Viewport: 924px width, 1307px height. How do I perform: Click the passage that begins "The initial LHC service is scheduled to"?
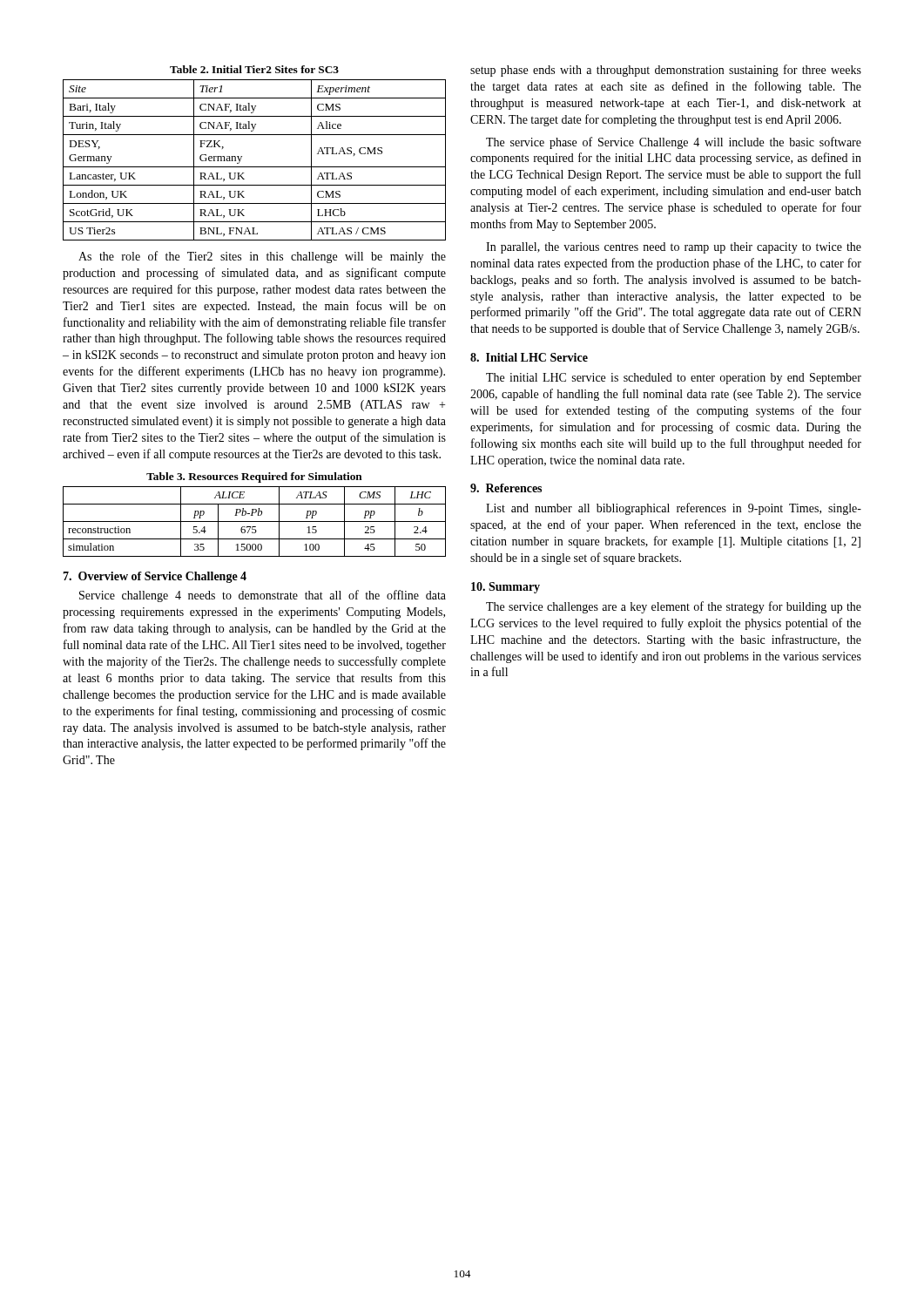666,420
